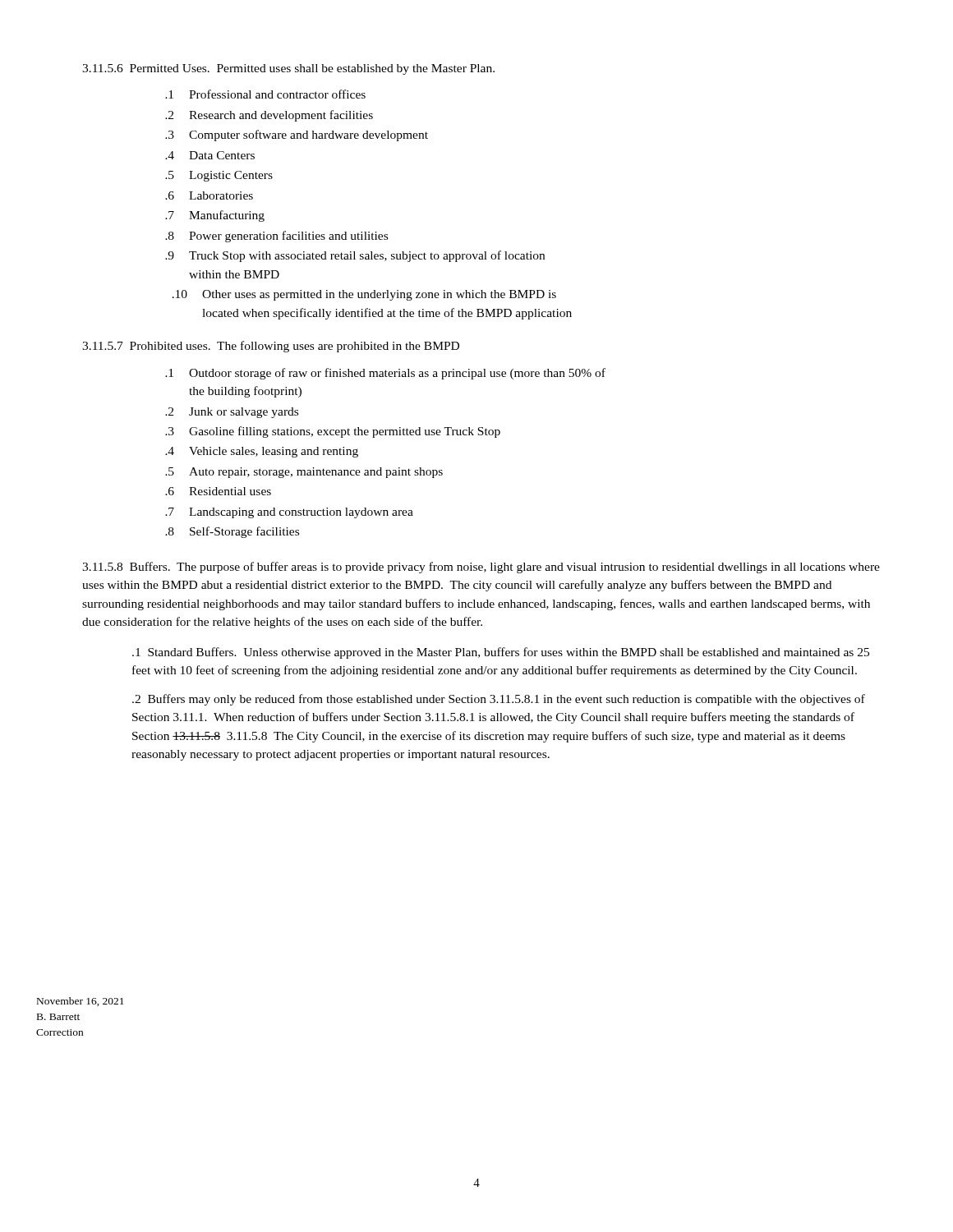This screenshot has width=953, height=1232.
Task: Select the block starting "11.5.6 Permitted Uses. Permitted uses shall"
Action: (x=289, y=68)
